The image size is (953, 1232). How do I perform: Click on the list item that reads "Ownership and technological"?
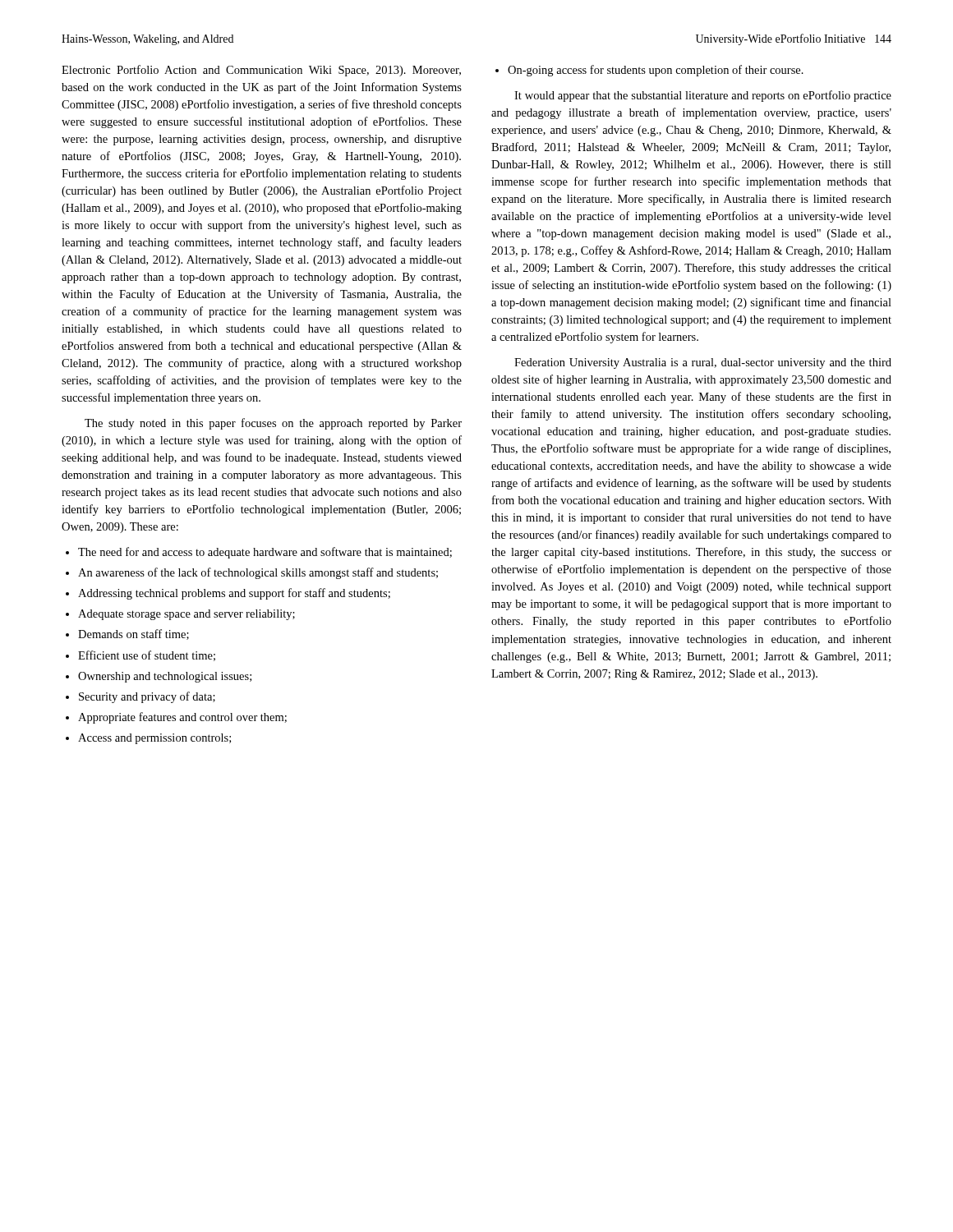coord(165,676)
